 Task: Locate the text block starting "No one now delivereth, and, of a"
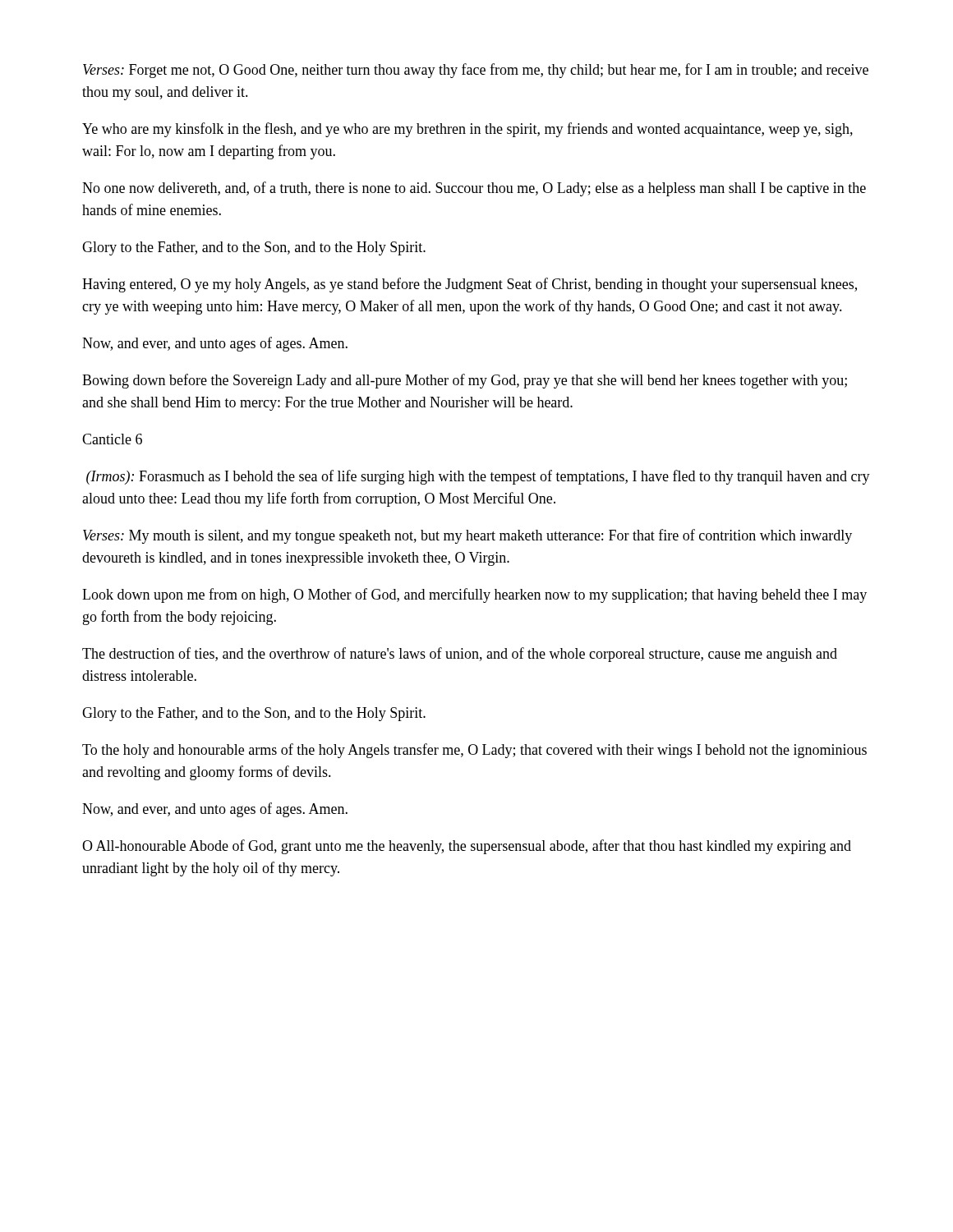474,199
